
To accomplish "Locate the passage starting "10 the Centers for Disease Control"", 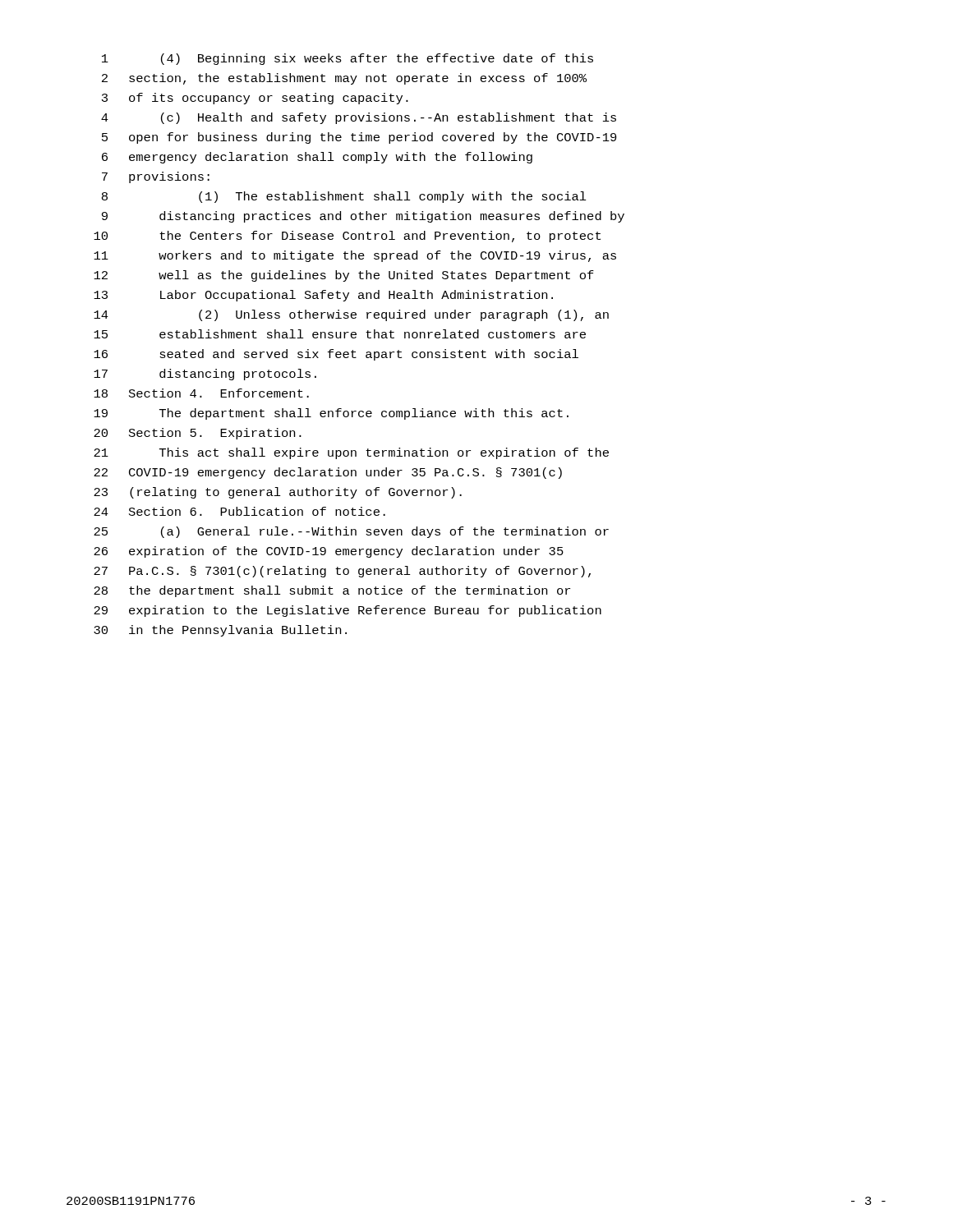I will pos(476,237).
